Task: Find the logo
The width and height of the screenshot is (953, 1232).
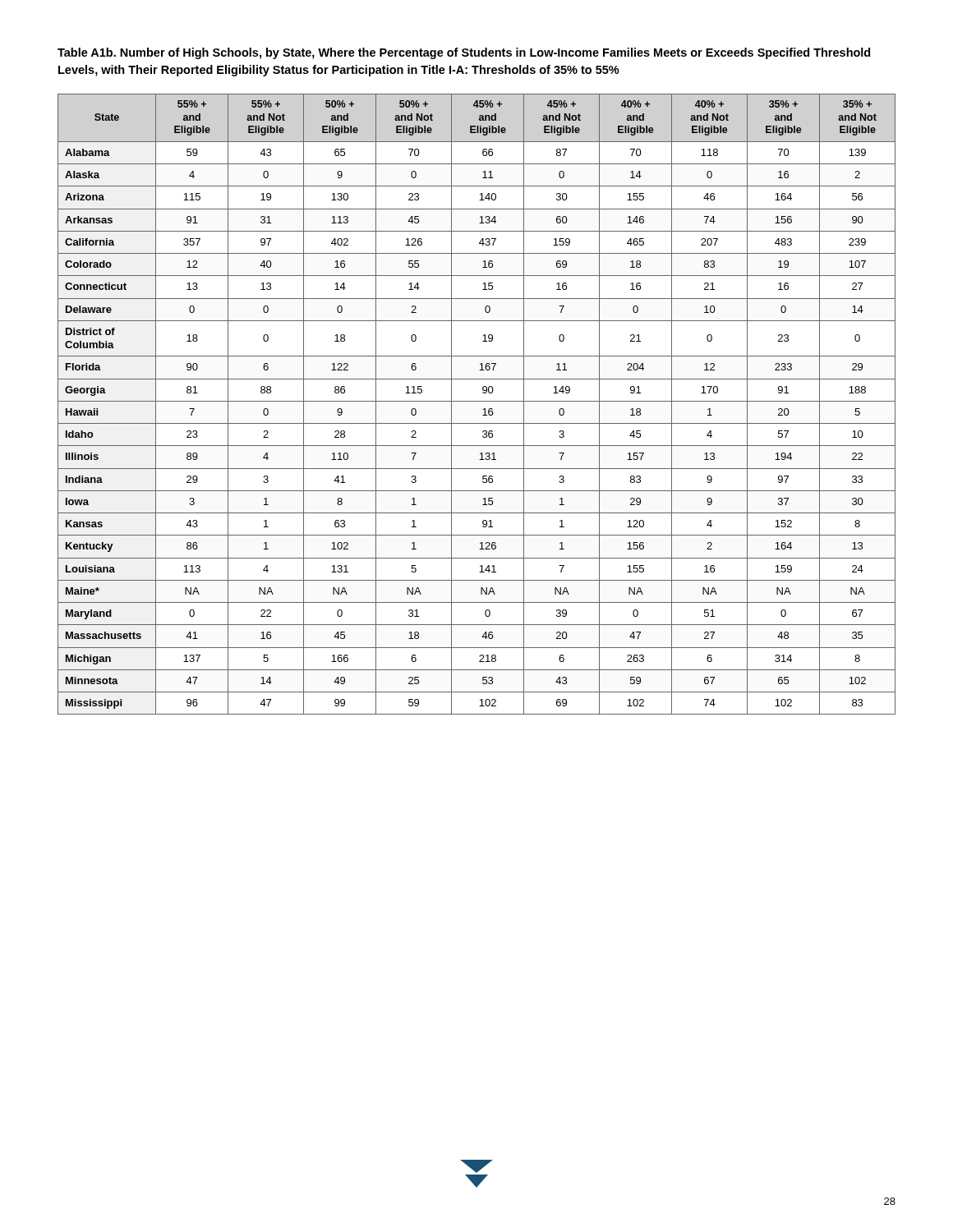Action: tap(476, 1175)
